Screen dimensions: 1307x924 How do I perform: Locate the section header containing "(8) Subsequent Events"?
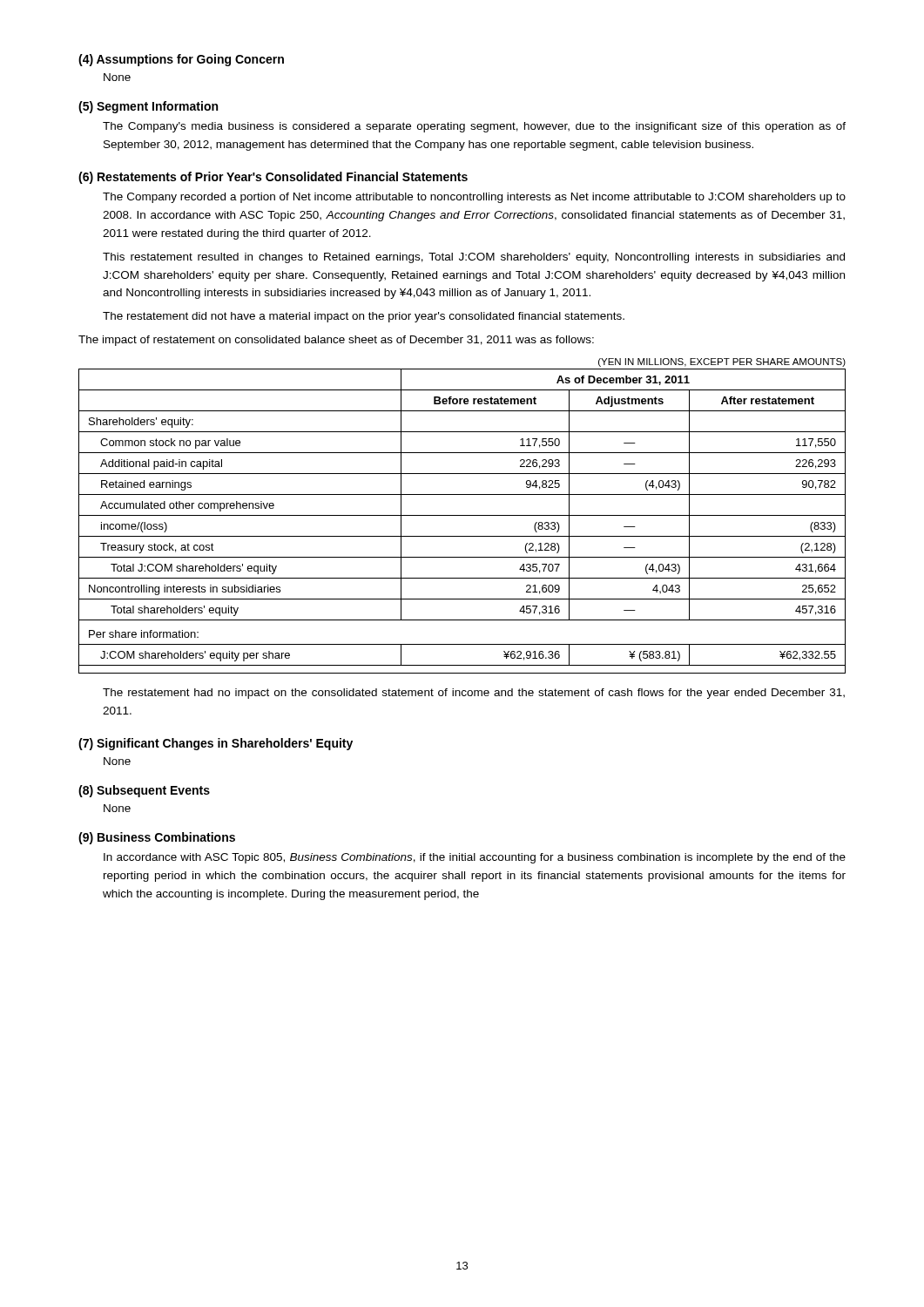point(144,790)
